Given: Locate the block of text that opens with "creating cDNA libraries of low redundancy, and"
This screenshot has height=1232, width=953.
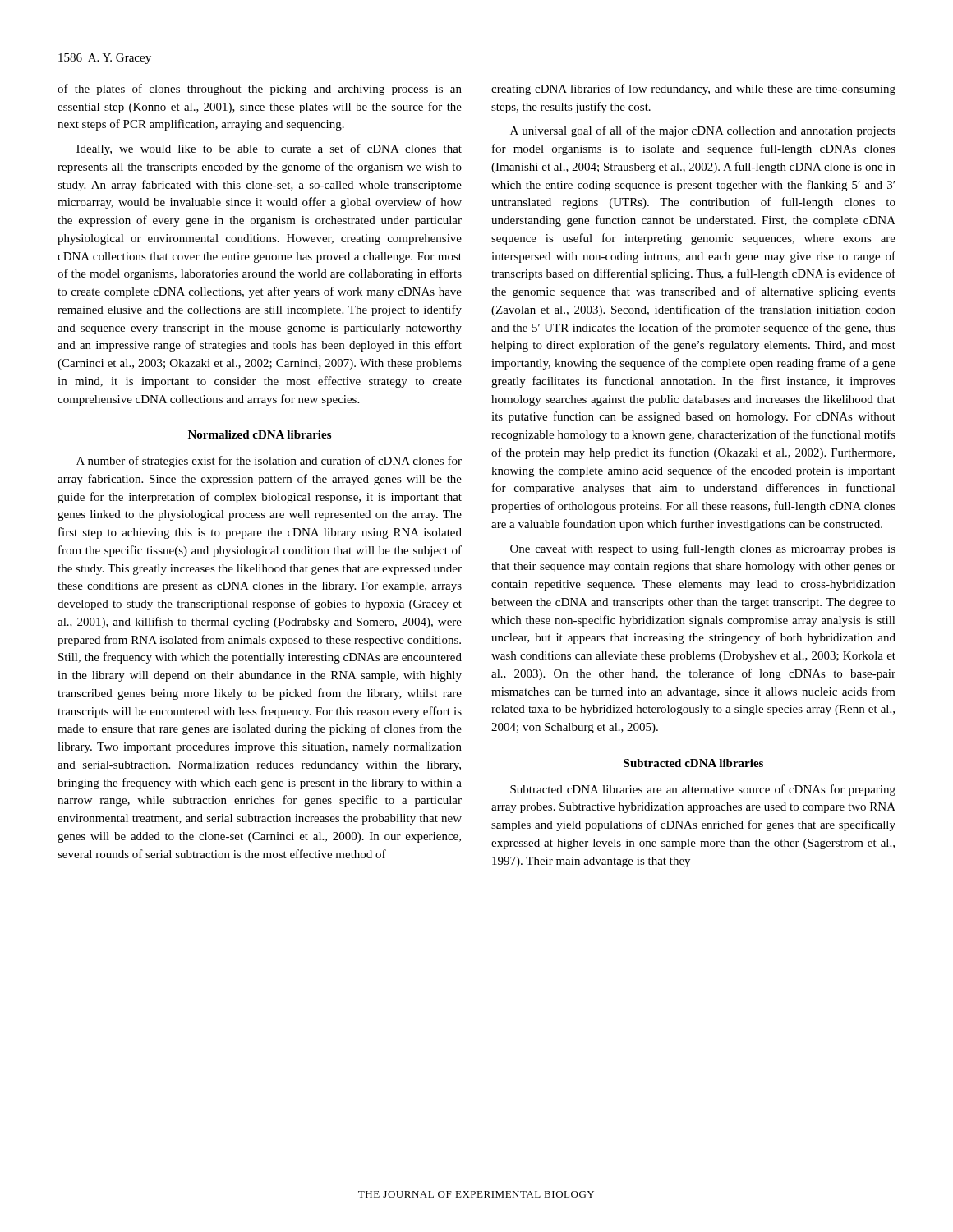Looking at the screenshot, I should (x=693, y=408).
